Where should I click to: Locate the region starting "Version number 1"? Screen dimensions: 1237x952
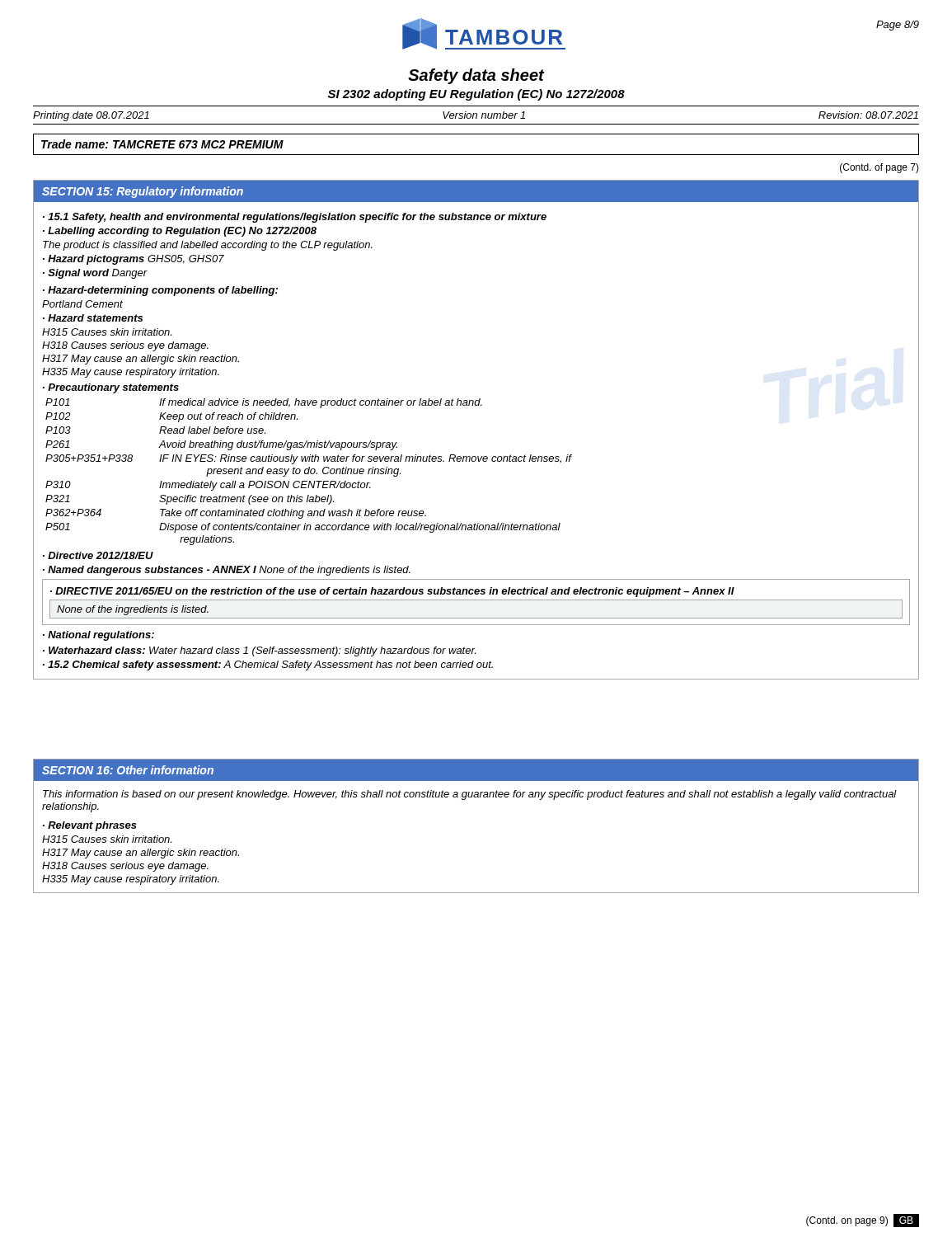[x=484, y=115]
